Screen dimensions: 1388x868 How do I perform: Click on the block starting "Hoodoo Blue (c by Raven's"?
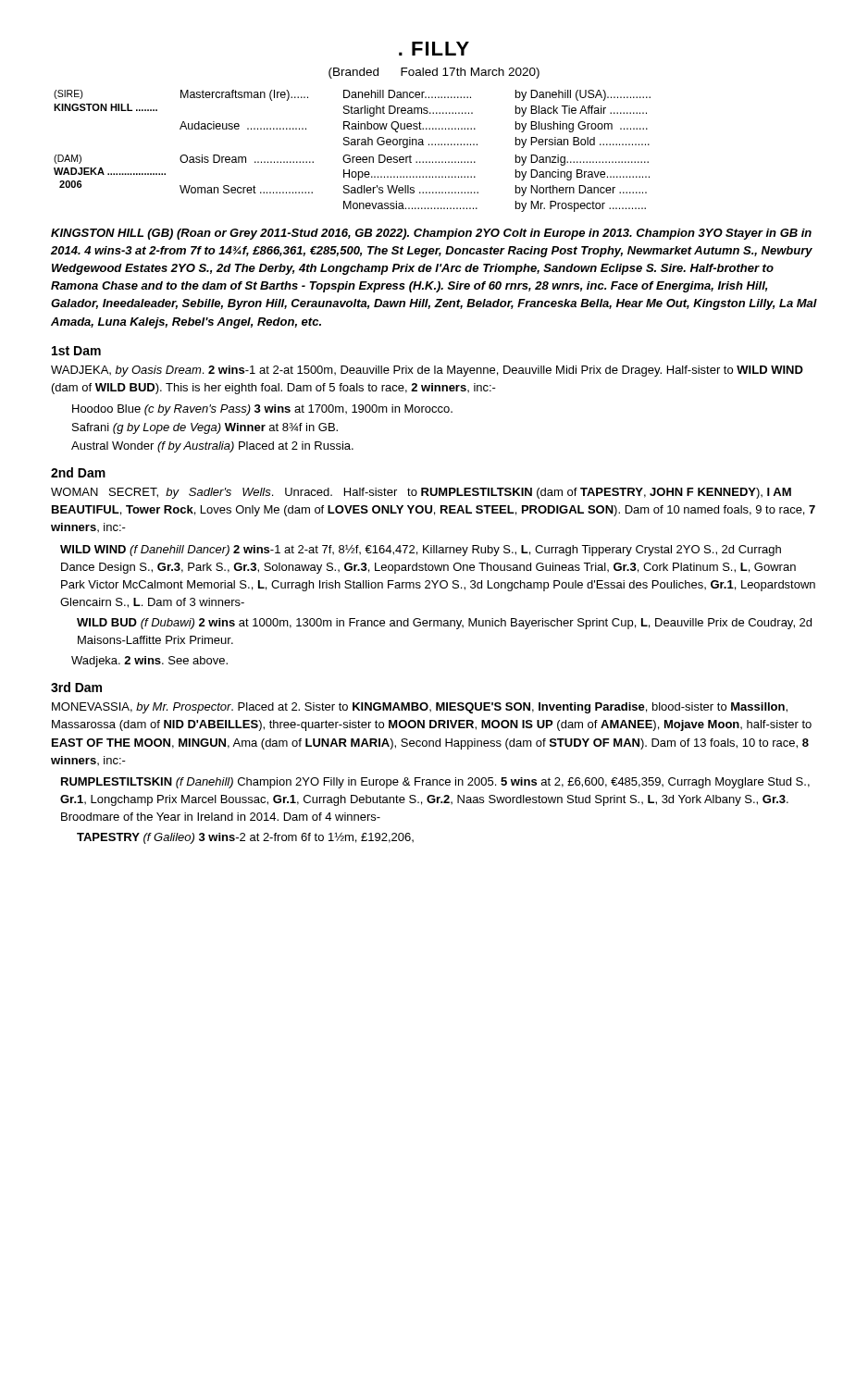262,408
